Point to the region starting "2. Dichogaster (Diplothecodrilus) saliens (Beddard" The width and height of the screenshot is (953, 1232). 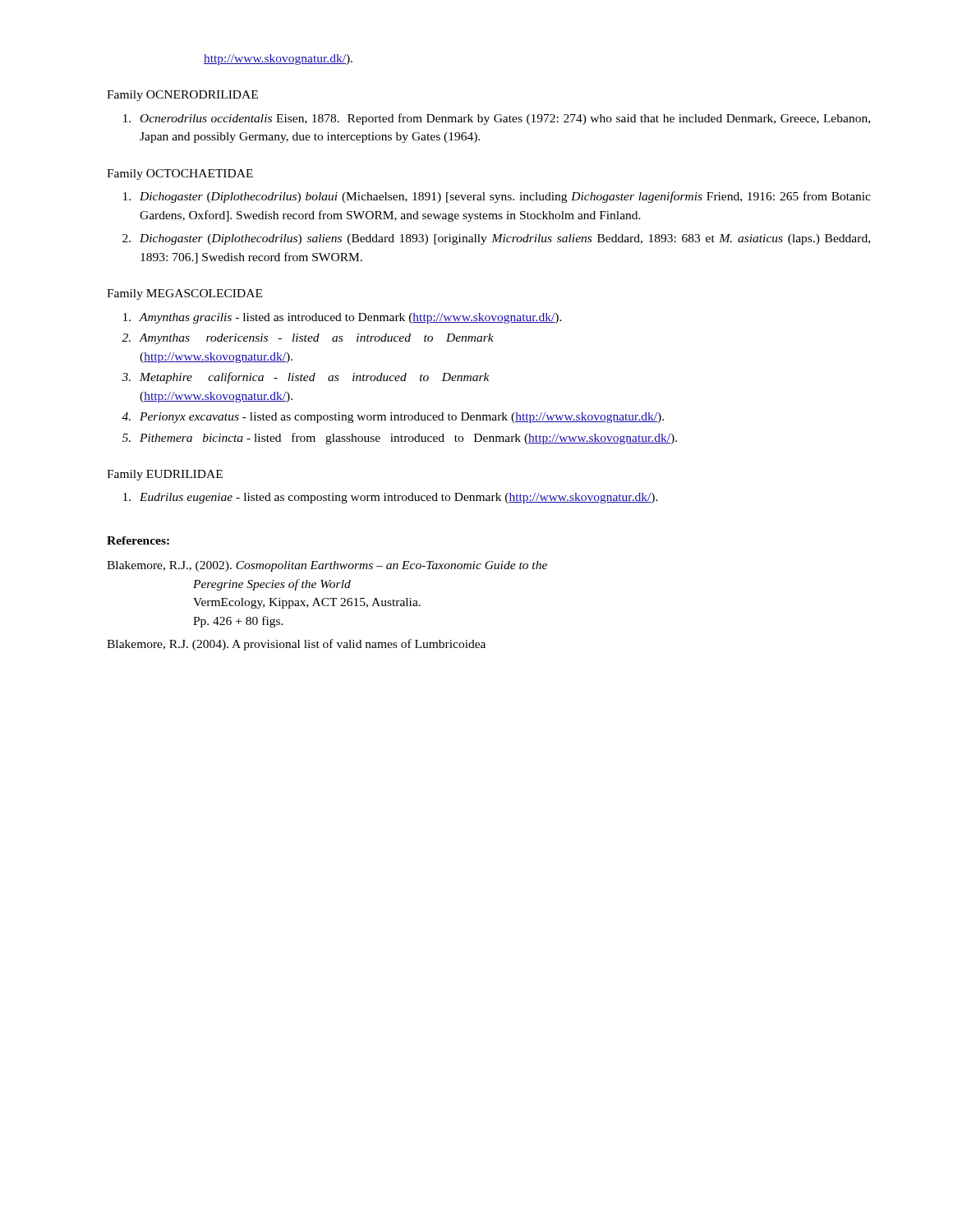pyautogui.click(x=489, y=248)
